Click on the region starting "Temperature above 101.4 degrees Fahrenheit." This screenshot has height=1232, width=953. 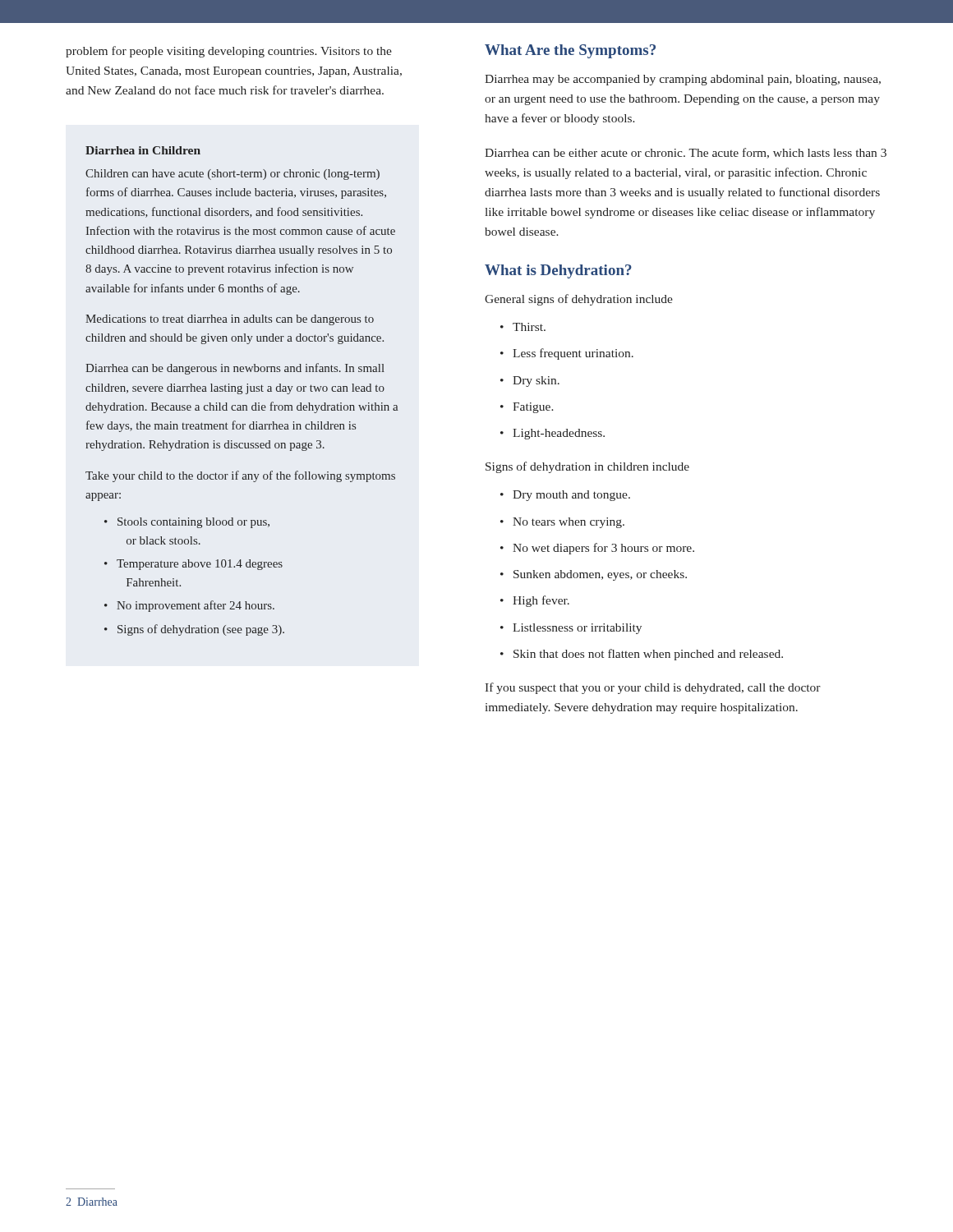200,573
